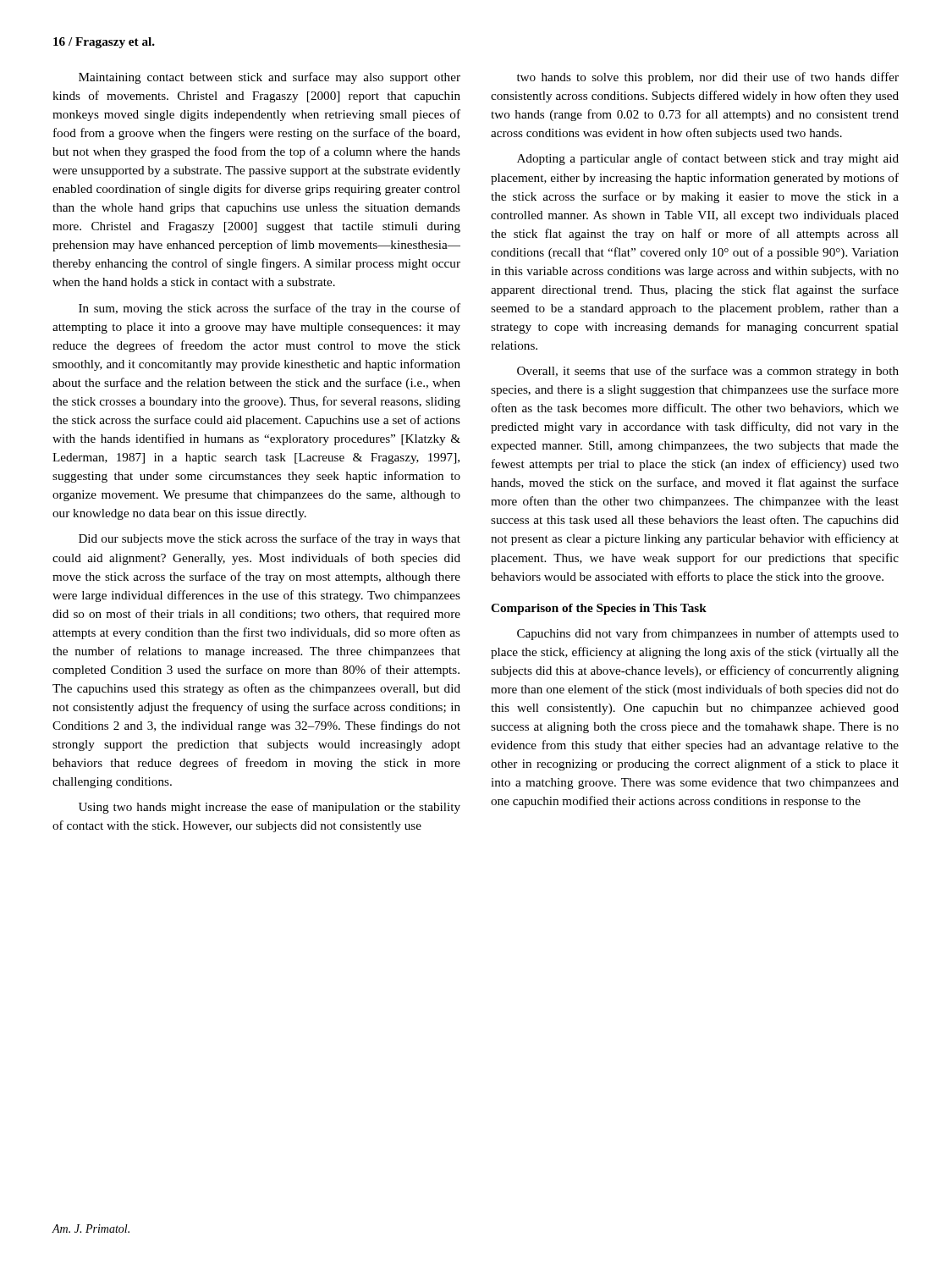Locate the text block containing "In sum, moving the stick across the"
This screenshot has height=1270, width=952.
(256, 410)
